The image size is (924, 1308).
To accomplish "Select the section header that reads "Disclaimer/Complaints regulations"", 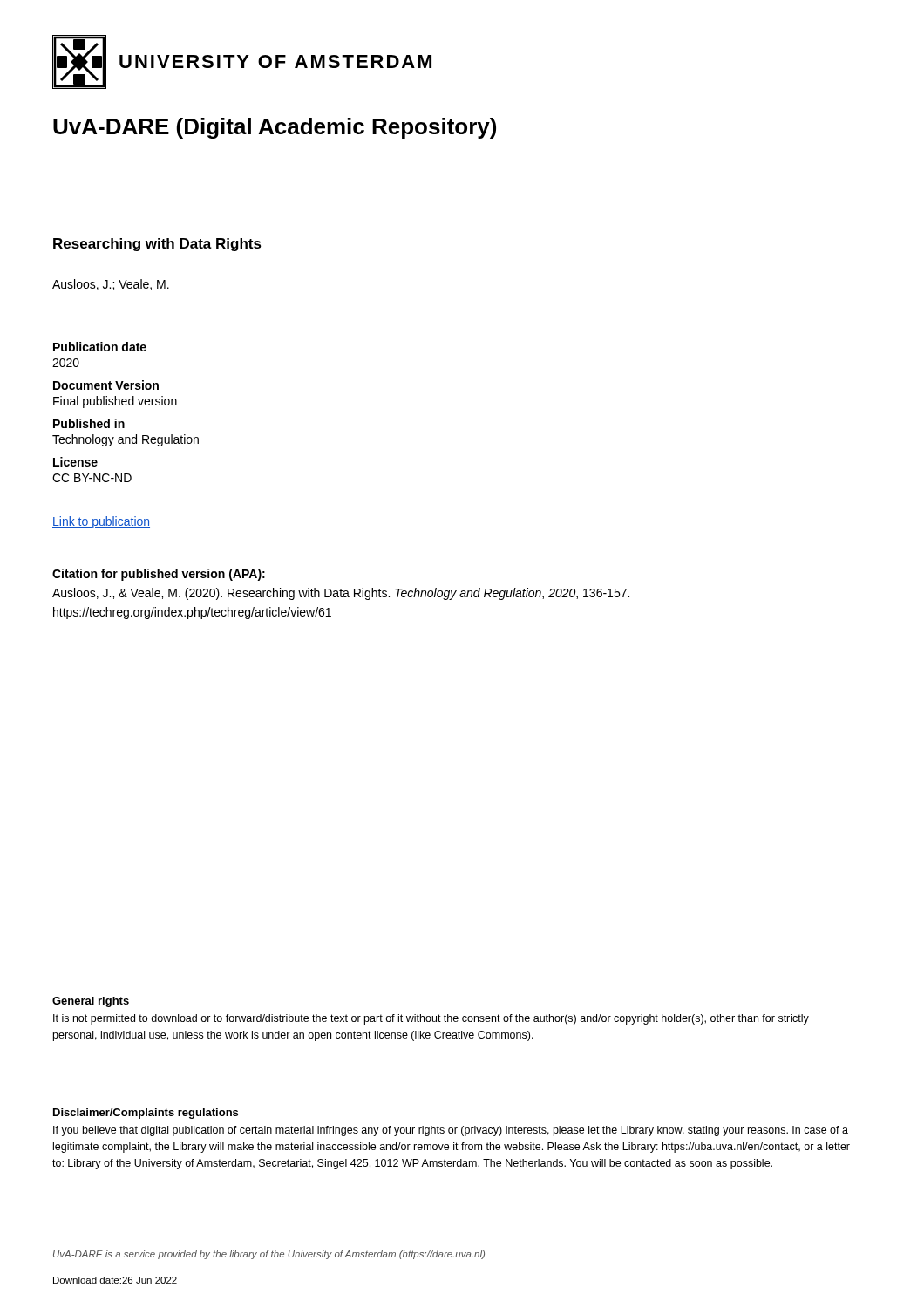I will [x=145, y=1112].
